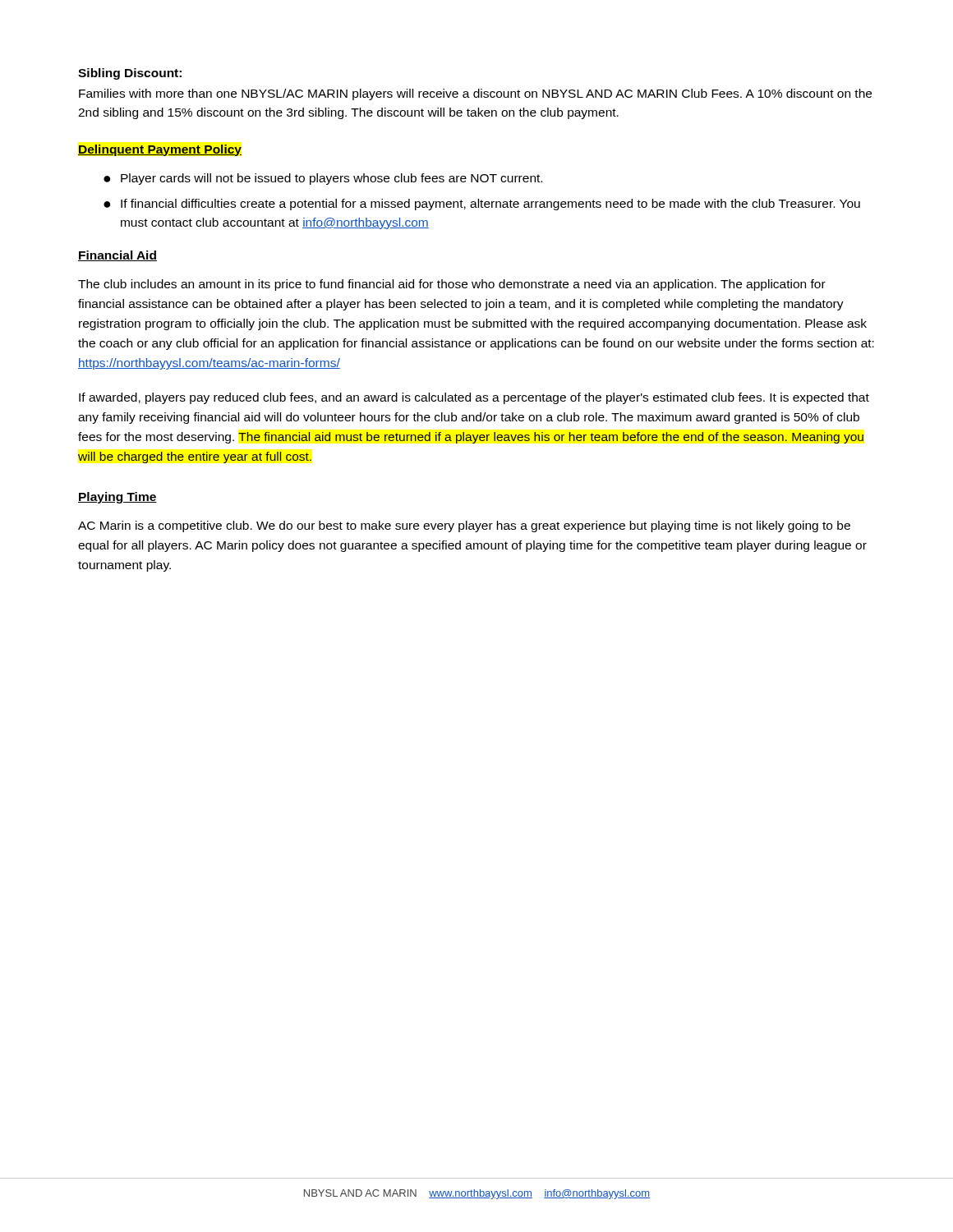The image size is (953, 1232).
Task: Locate the text block starting "● If financial difficulties create"
Action: (489, 213)
